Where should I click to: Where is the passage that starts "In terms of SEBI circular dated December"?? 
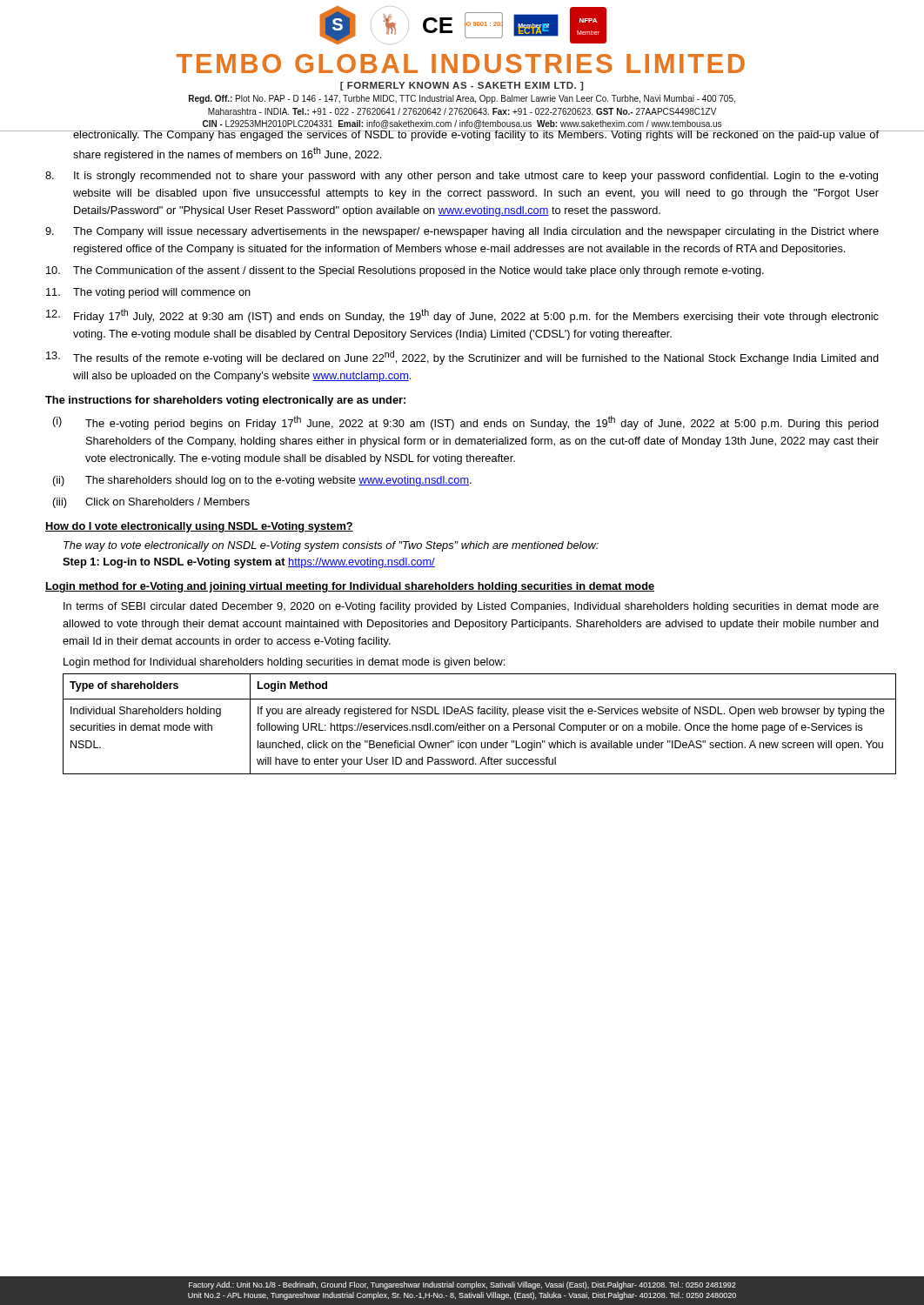coord(471,623)
